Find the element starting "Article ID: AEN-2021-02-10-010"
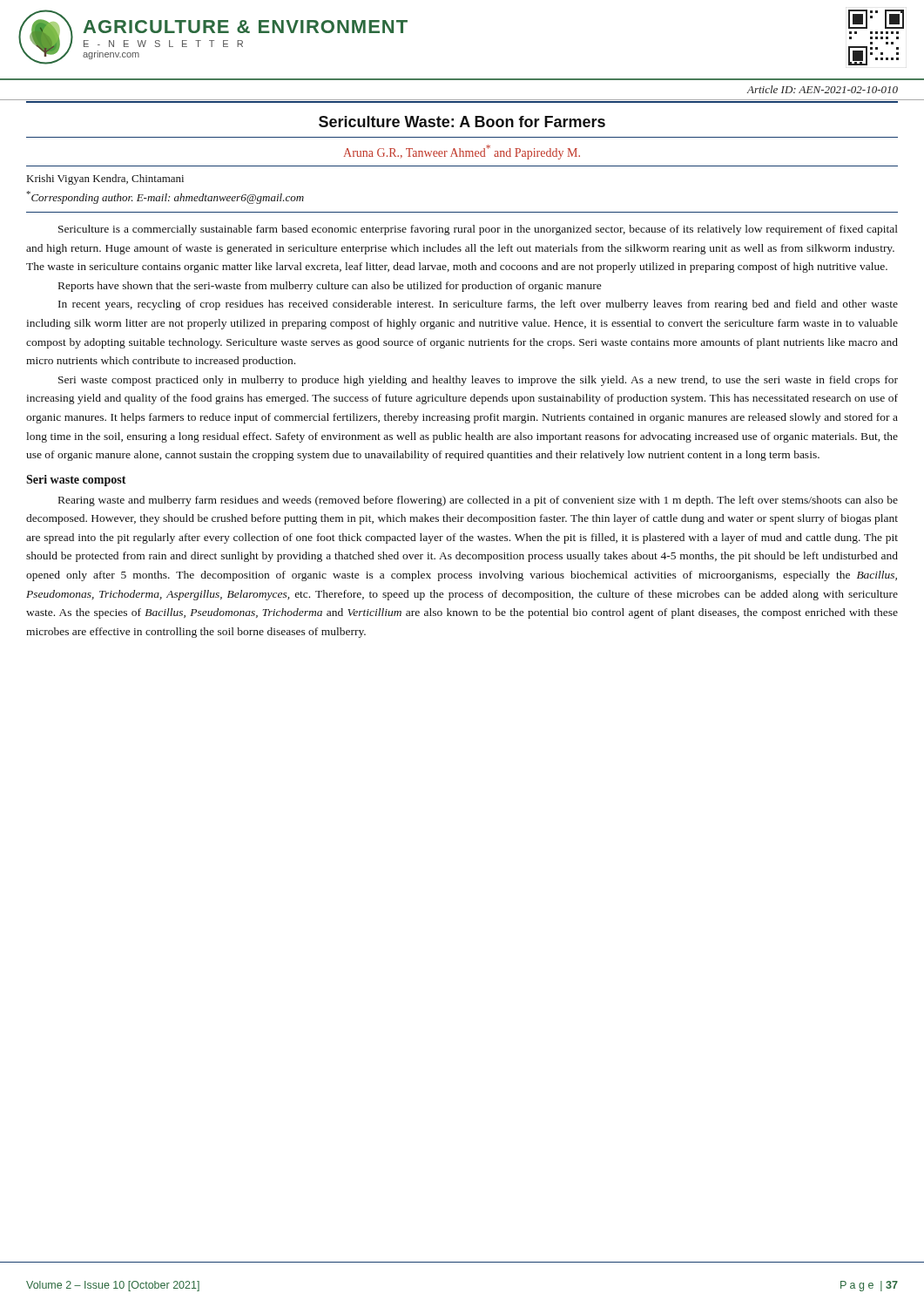The height and width of the screenshot is (1307, 924). pyautogui.click(x=822, y=89)
